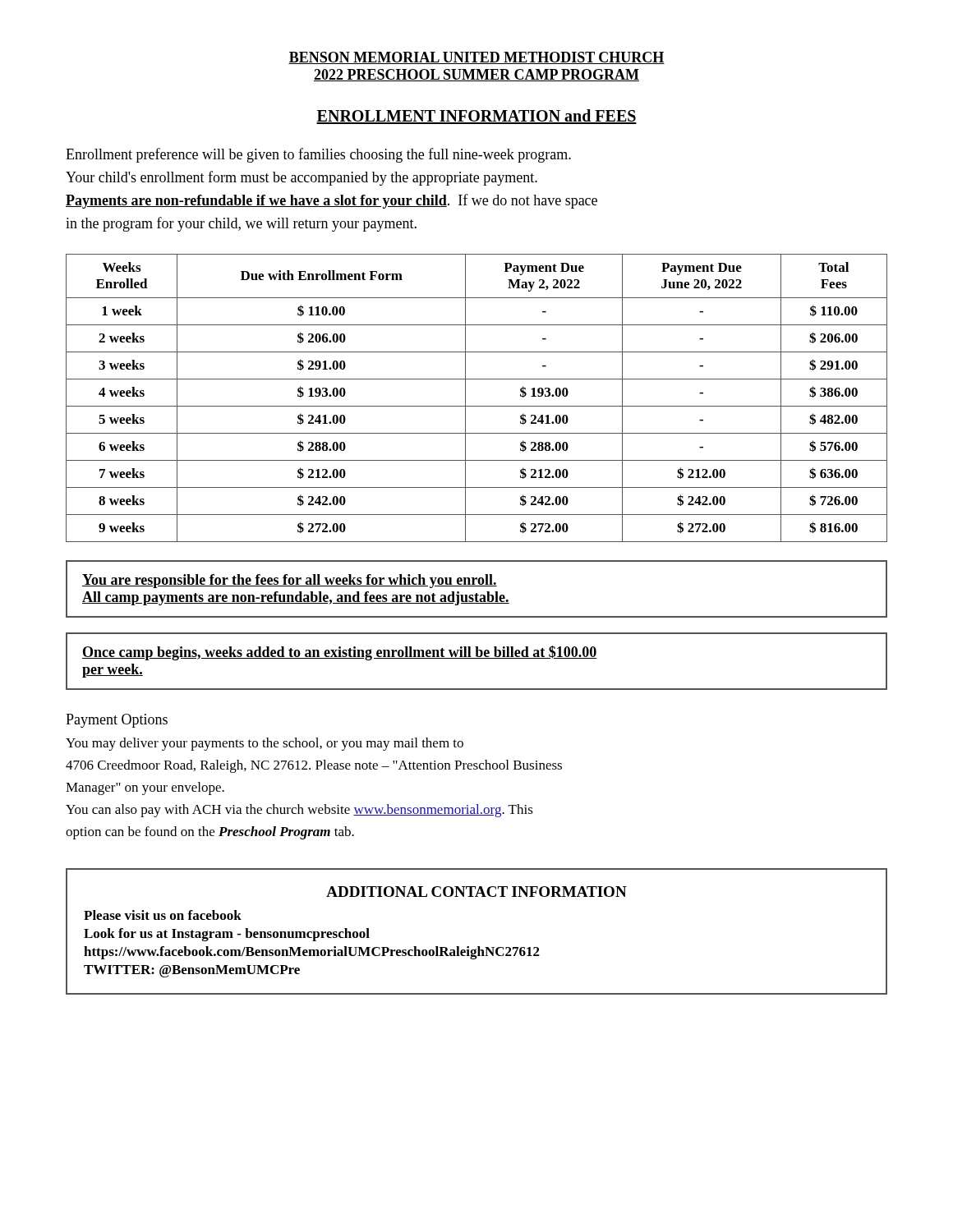
Task: Find the element starting "BENSON MEMORIAL UNITED METHODIST"
Action: coord(476,66)
